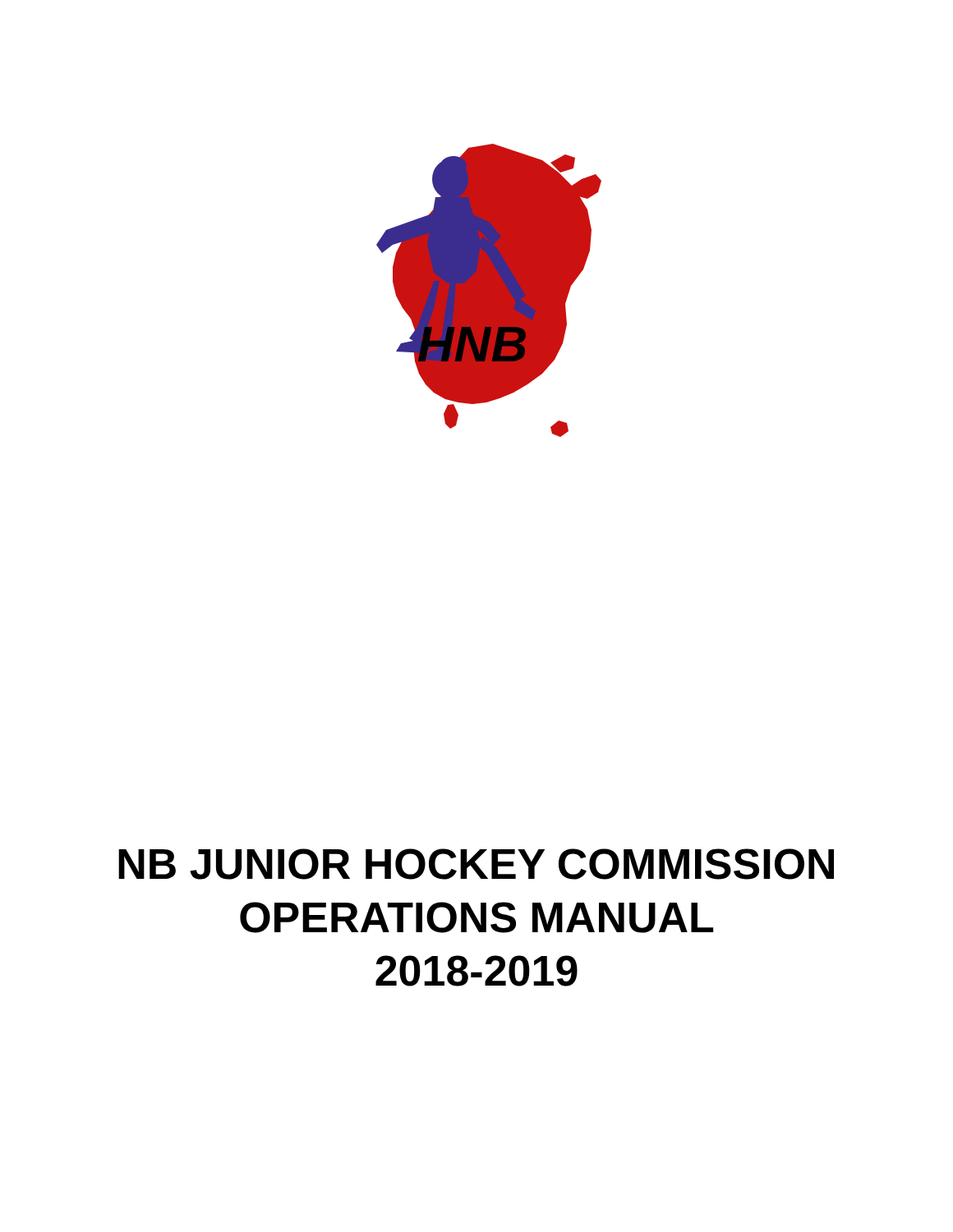The width and height of the screenshot is (953, 1232).
Task: Click the title
Action: click(x=476, y=918)
